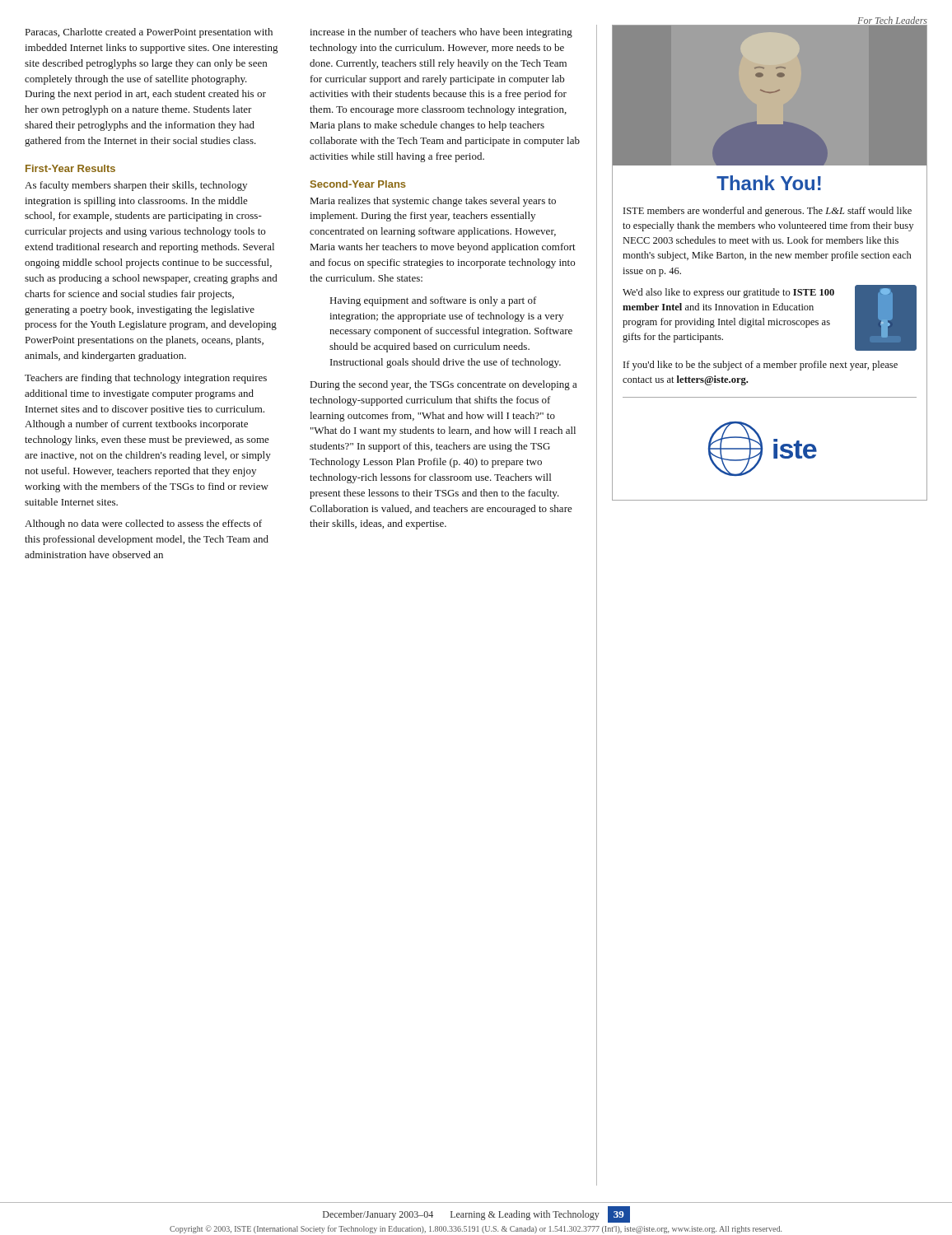Locate the passage starting "increase in the number of teachers"
Screen dimensions: 1235x952
[x=445, y=94]
